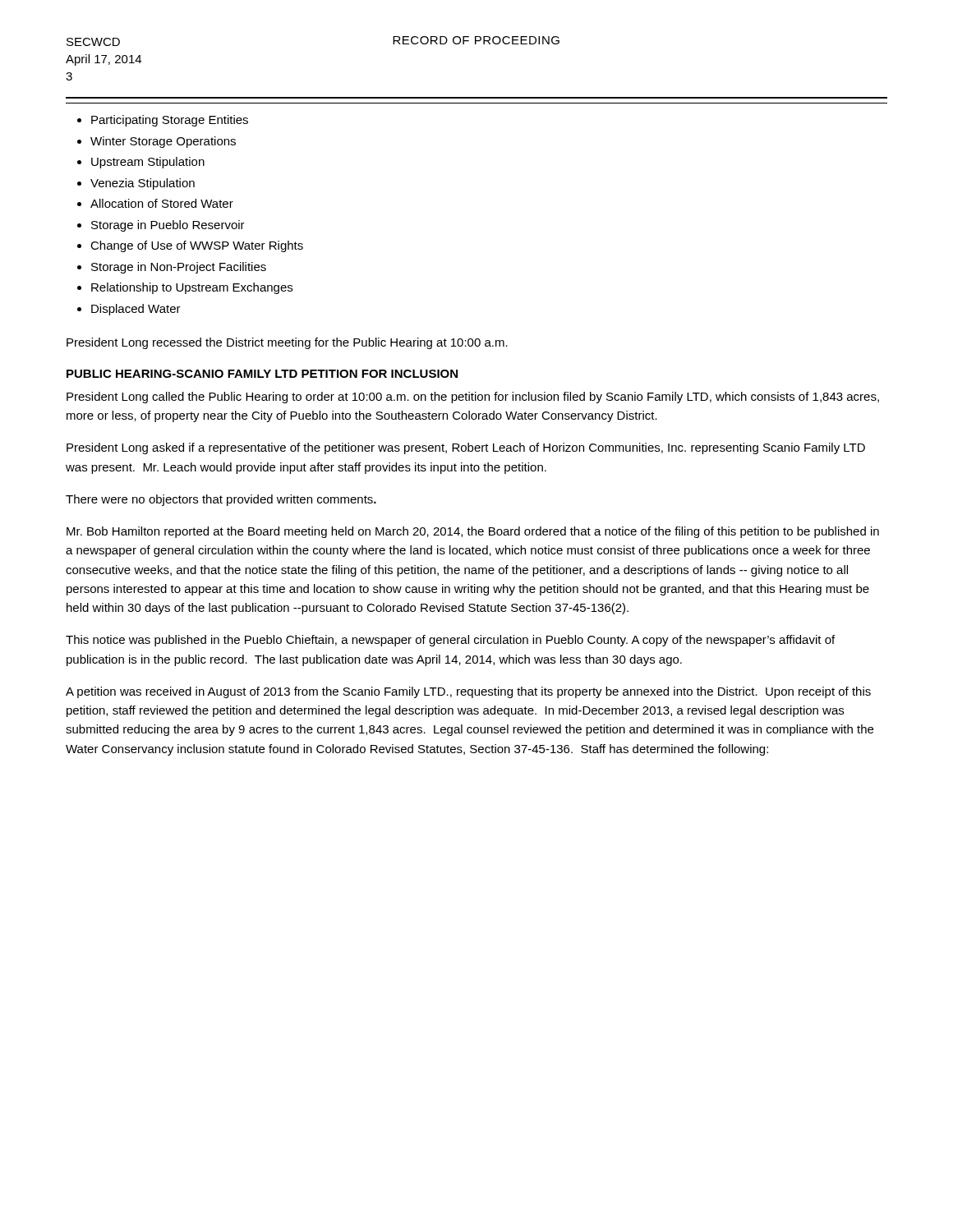Click on the passage starting "Venezia Stipulation"
The image size is (953, 1232).
pos(143,182)
